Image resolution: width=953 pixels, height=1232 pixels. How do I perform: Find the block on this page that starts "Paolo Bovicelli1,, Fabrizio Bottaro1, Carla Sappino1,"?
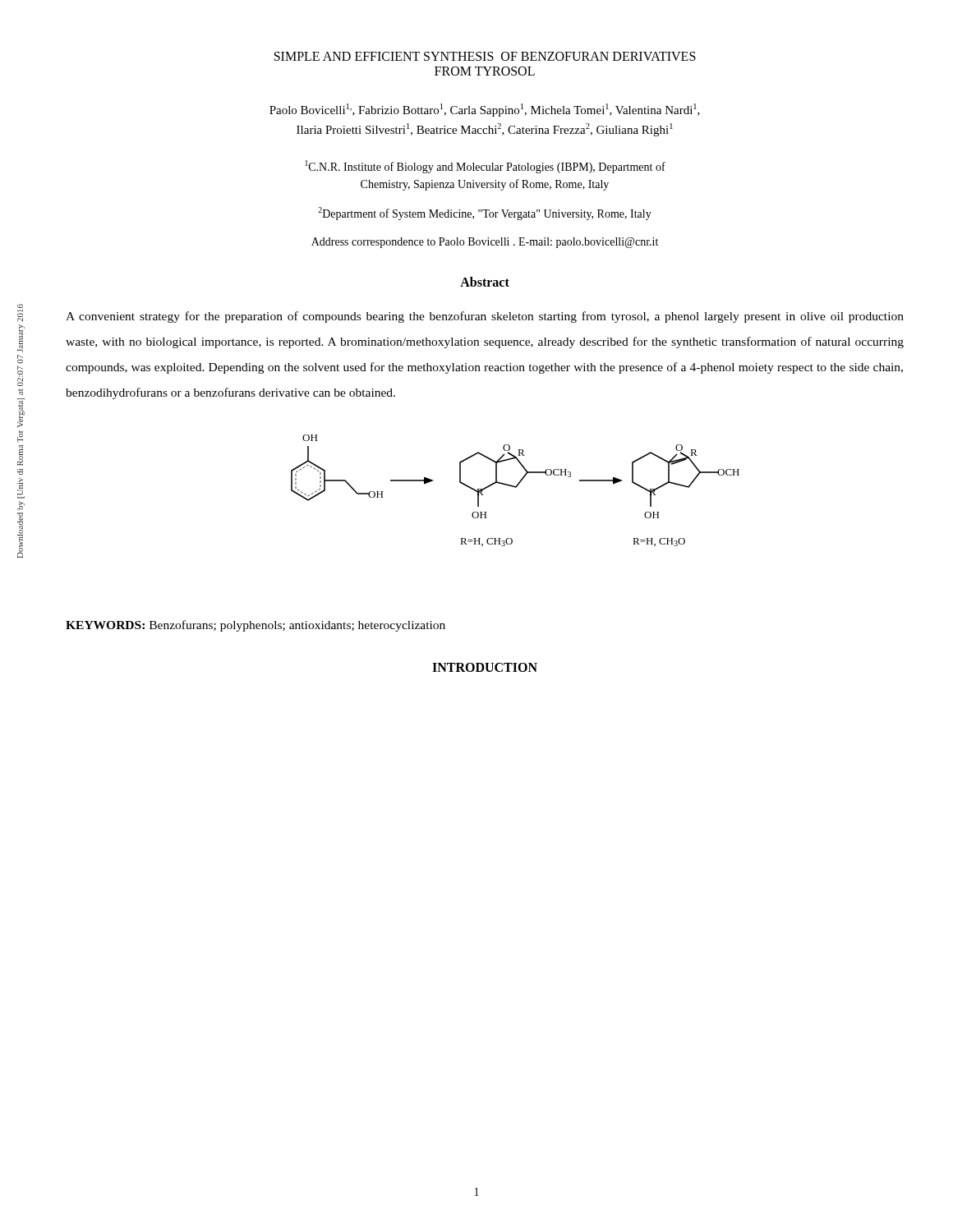(485, 119)
